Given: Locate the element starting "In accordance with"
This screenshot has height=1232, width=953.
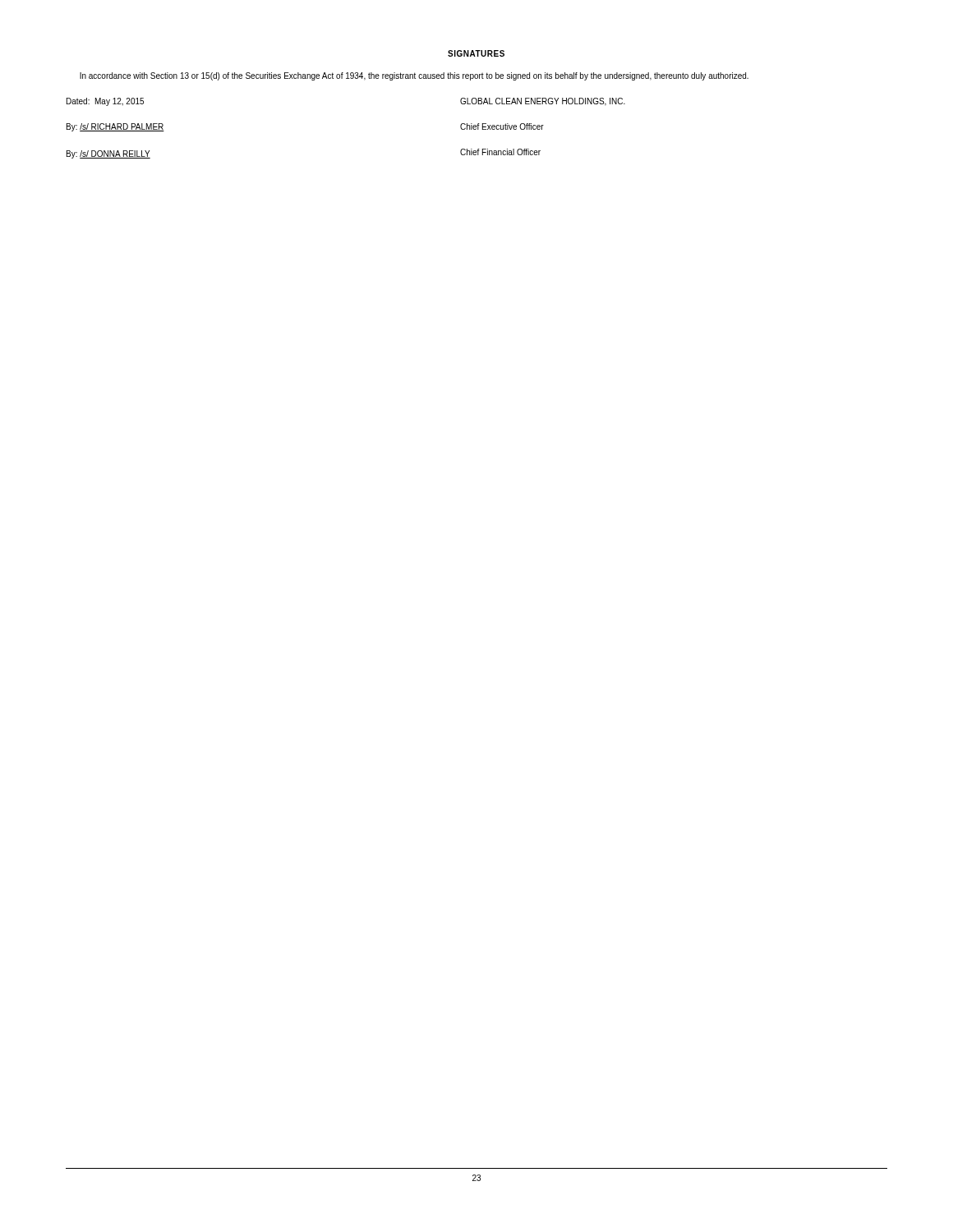Looking at the screenshot, I should (x=407, y=76).
